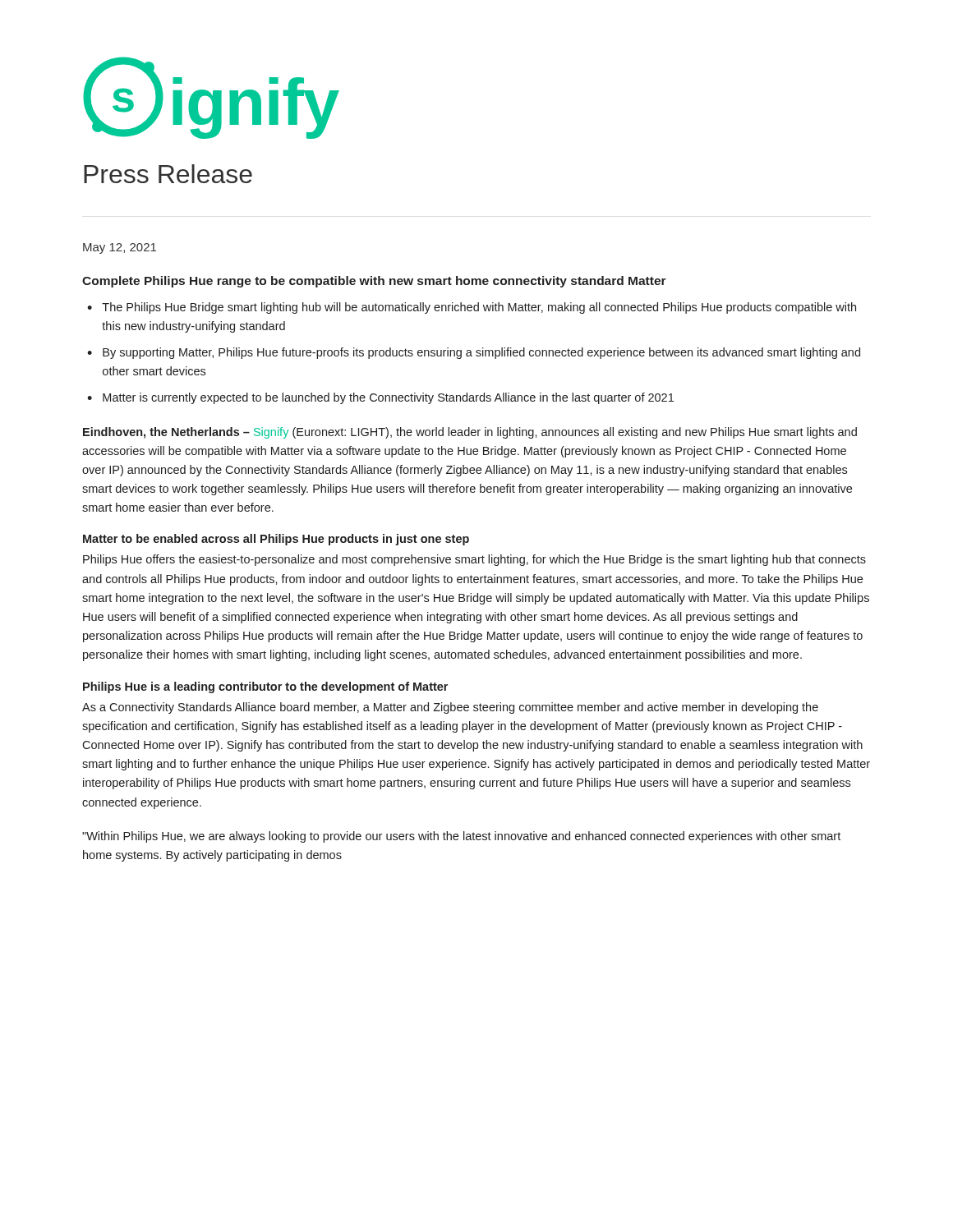Click the passage that begins "Eindhoven, the Netherlands"
This screenshot has width=953, height=1232.
click(470, 470)
